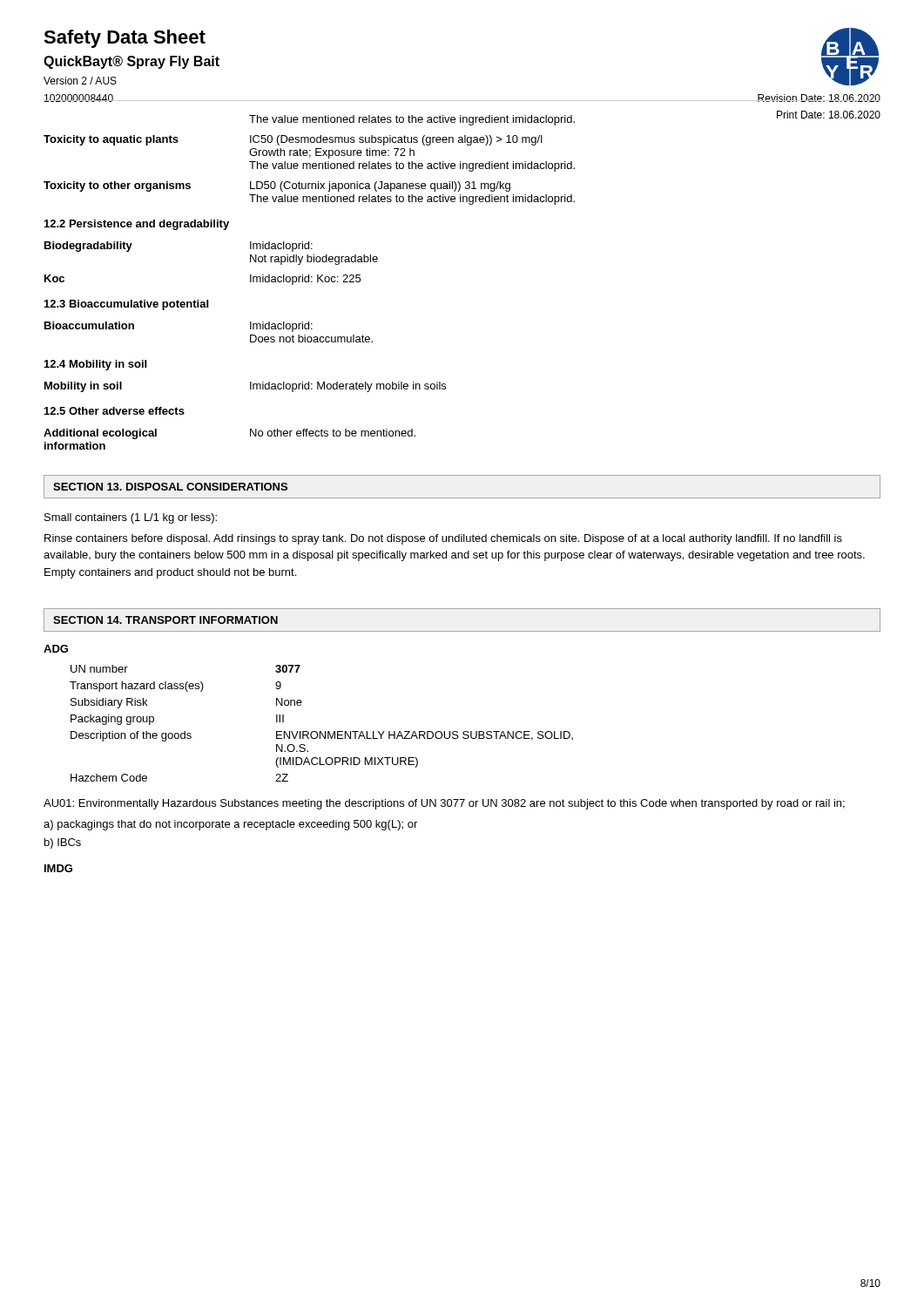Point to the block starting "SECTION 14. TRANSPORT INFORMATION"
924x1307 pixels.
click(x=166, y=620)
